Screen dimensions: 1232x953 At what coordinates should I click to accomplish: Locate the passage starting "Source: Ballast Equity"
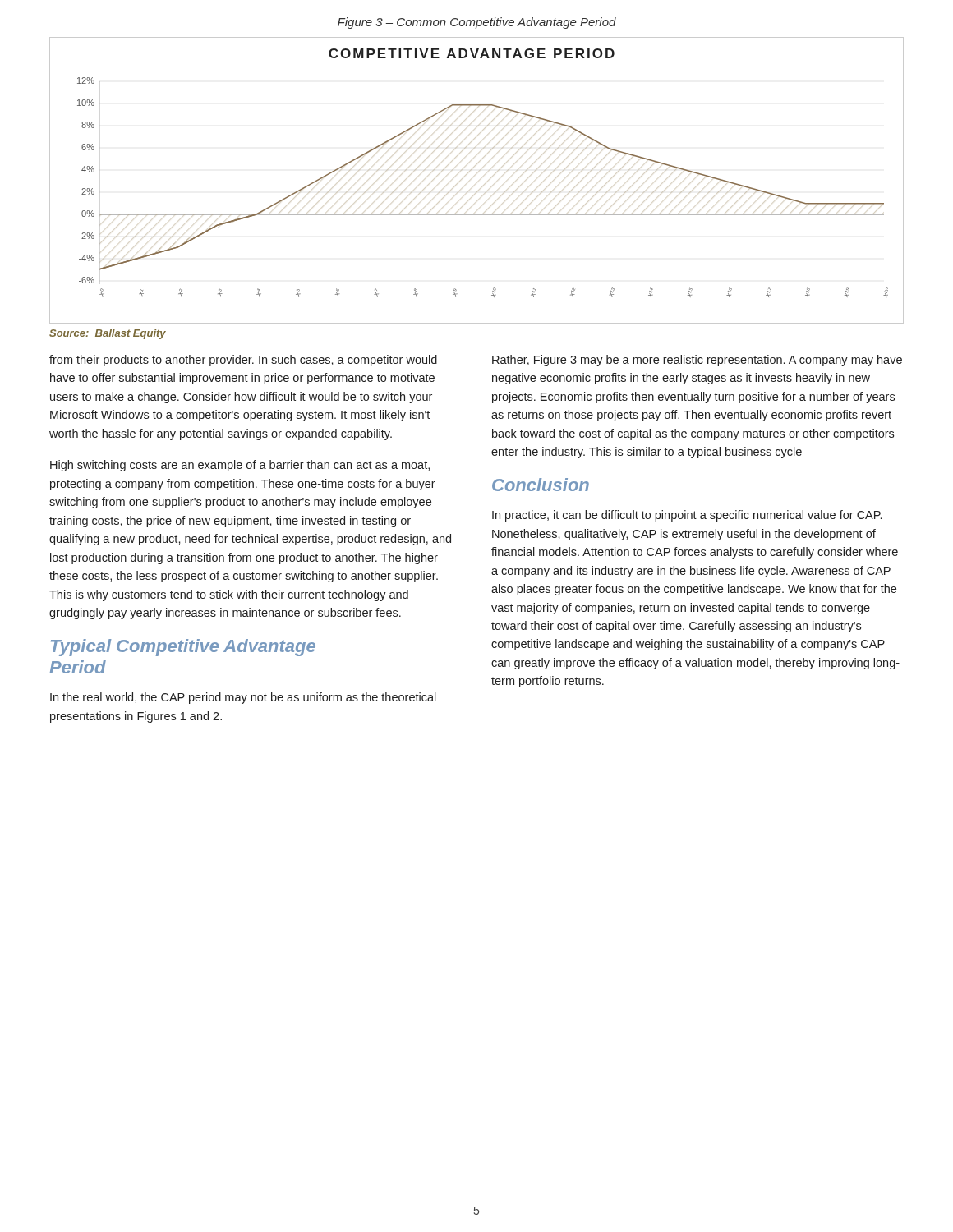(x=107, y=333)
